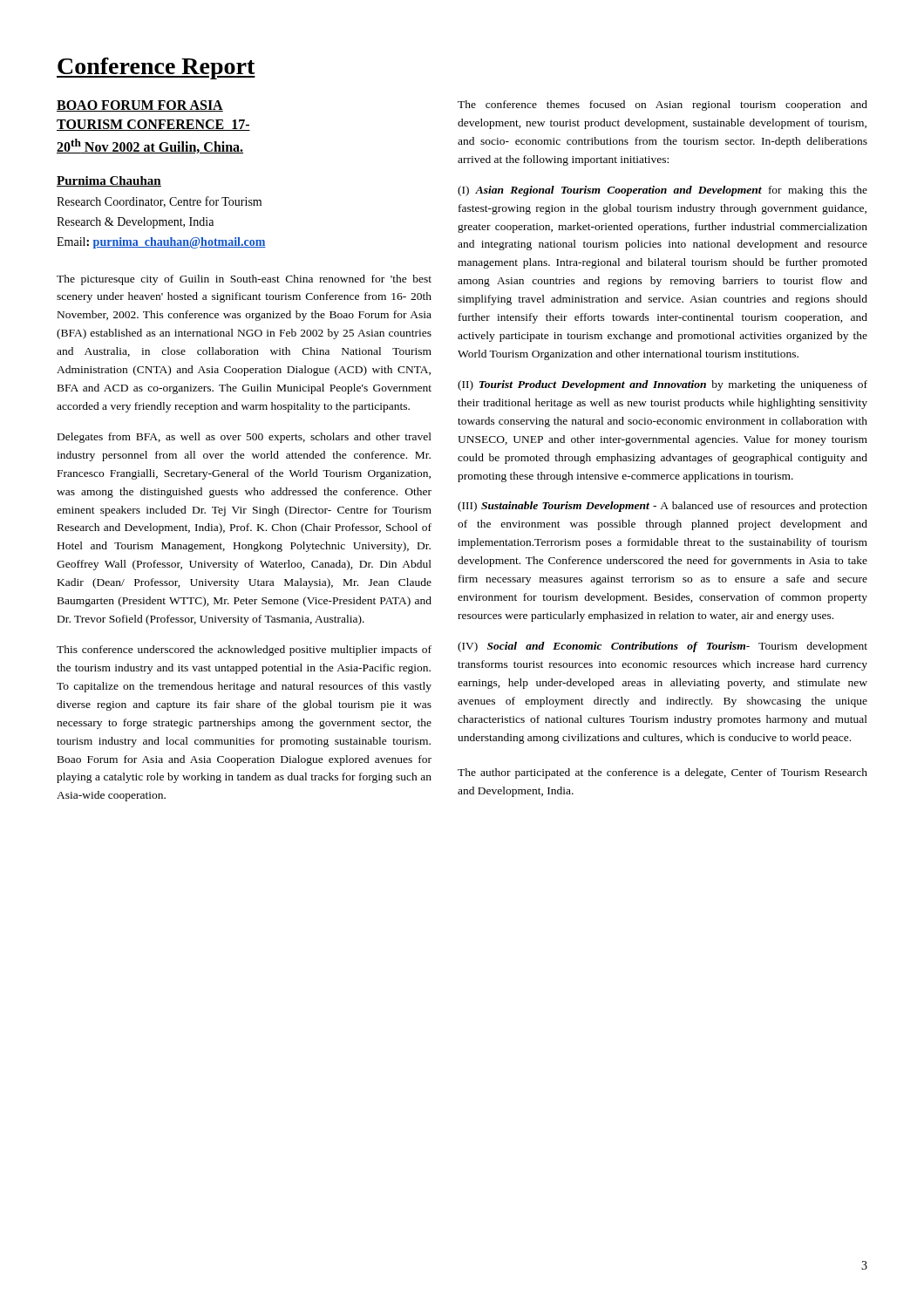Screen dimensions: 1308x924
Task: Find the element starting "BOAO FORUM FOR"
Action: click(x=153, y=126)
